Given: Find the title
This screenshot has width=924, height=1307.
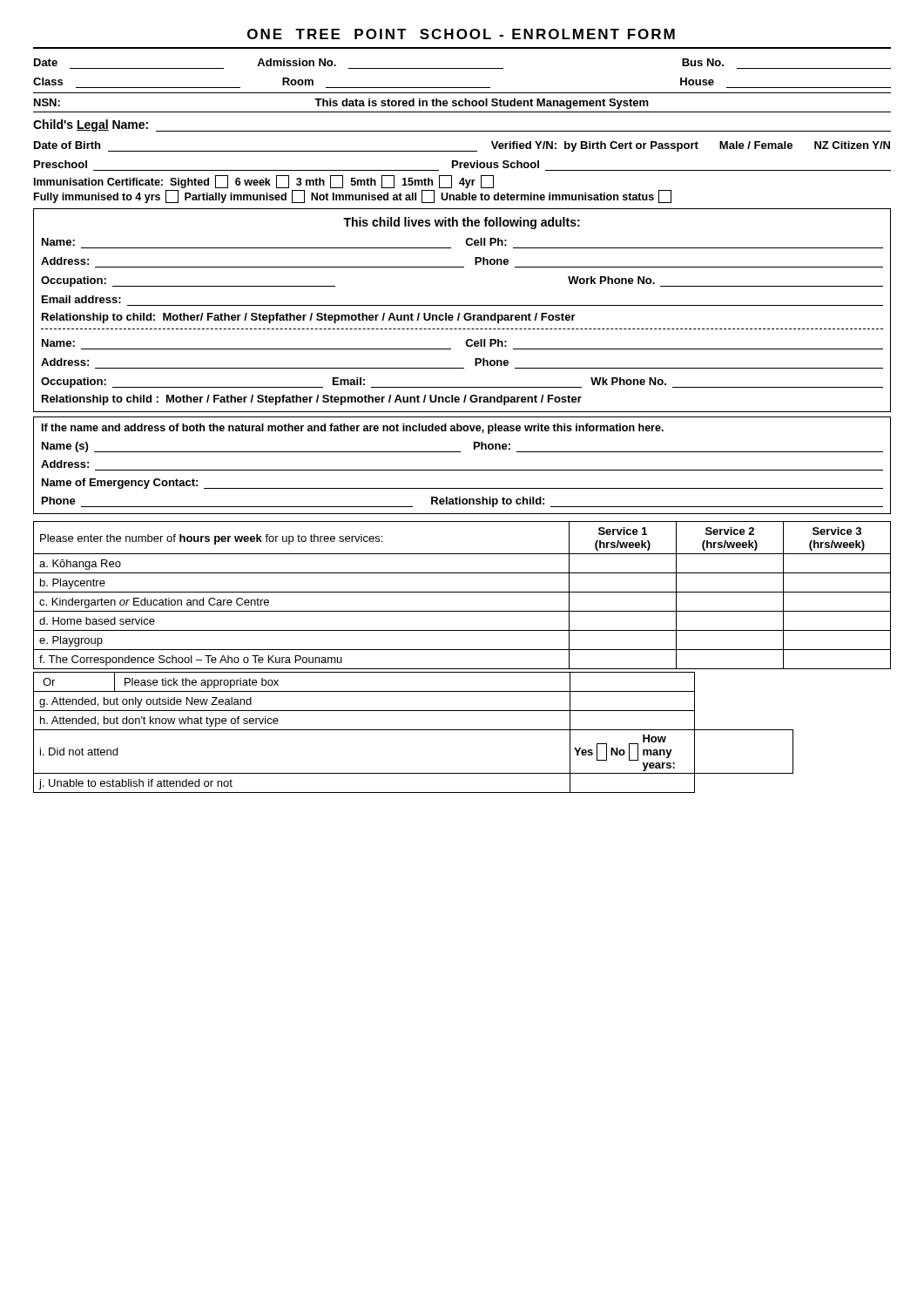Looking at the screenshot, I should tap(462, 34).
